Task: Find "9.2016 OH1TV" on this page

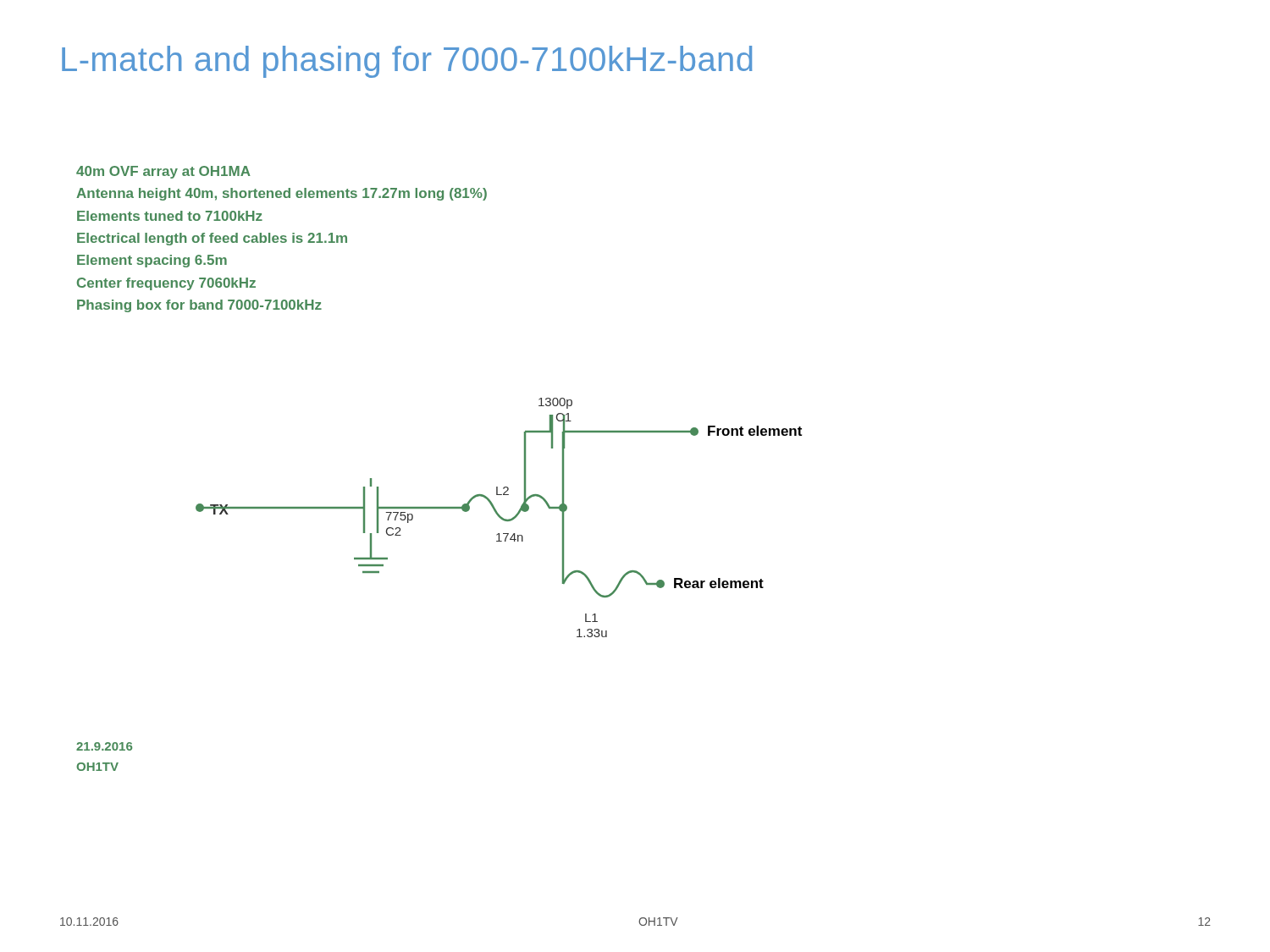Action: tap(104, 756)
